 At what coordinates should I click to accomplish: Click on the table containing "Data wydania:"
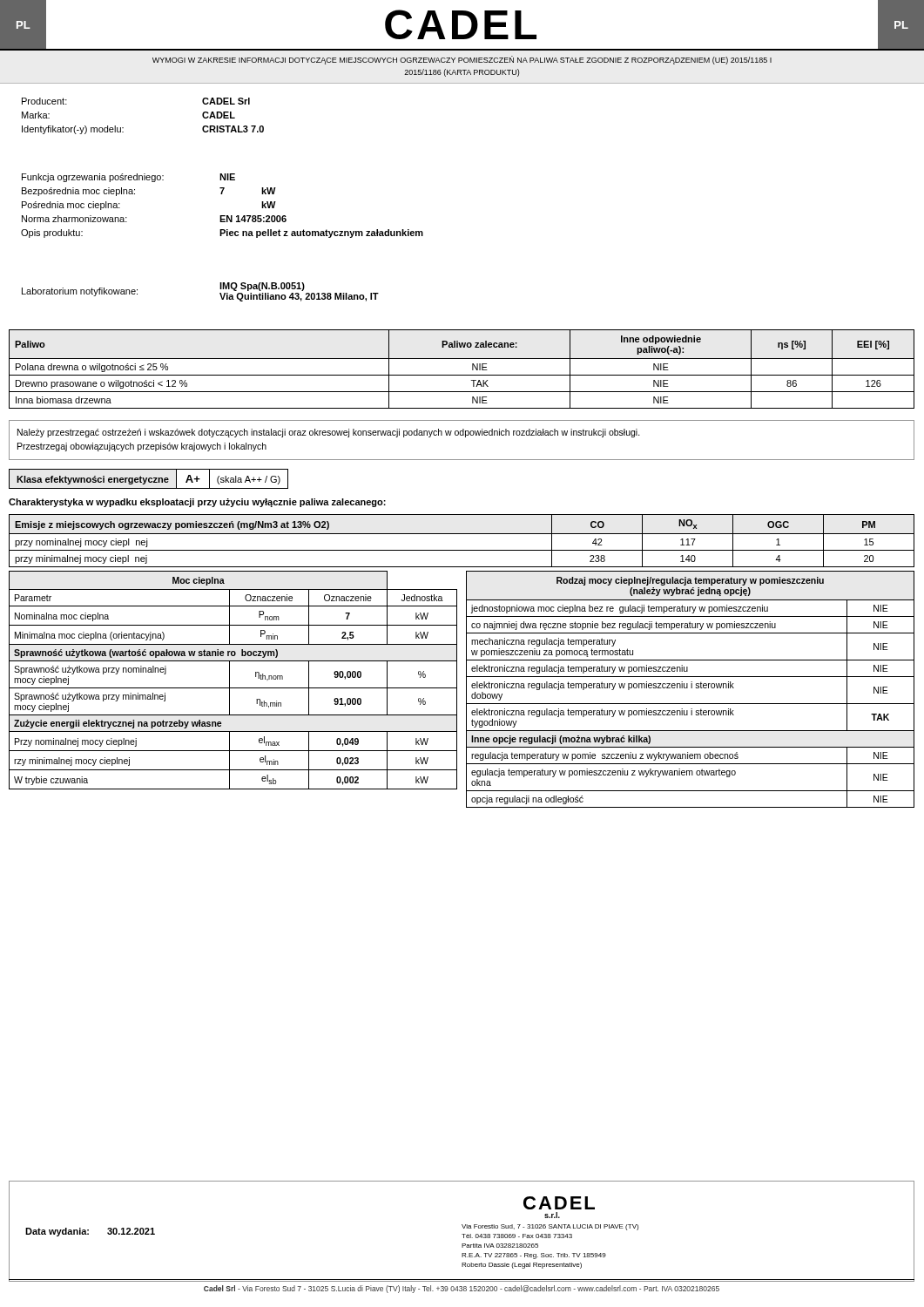pos(109,1231)
